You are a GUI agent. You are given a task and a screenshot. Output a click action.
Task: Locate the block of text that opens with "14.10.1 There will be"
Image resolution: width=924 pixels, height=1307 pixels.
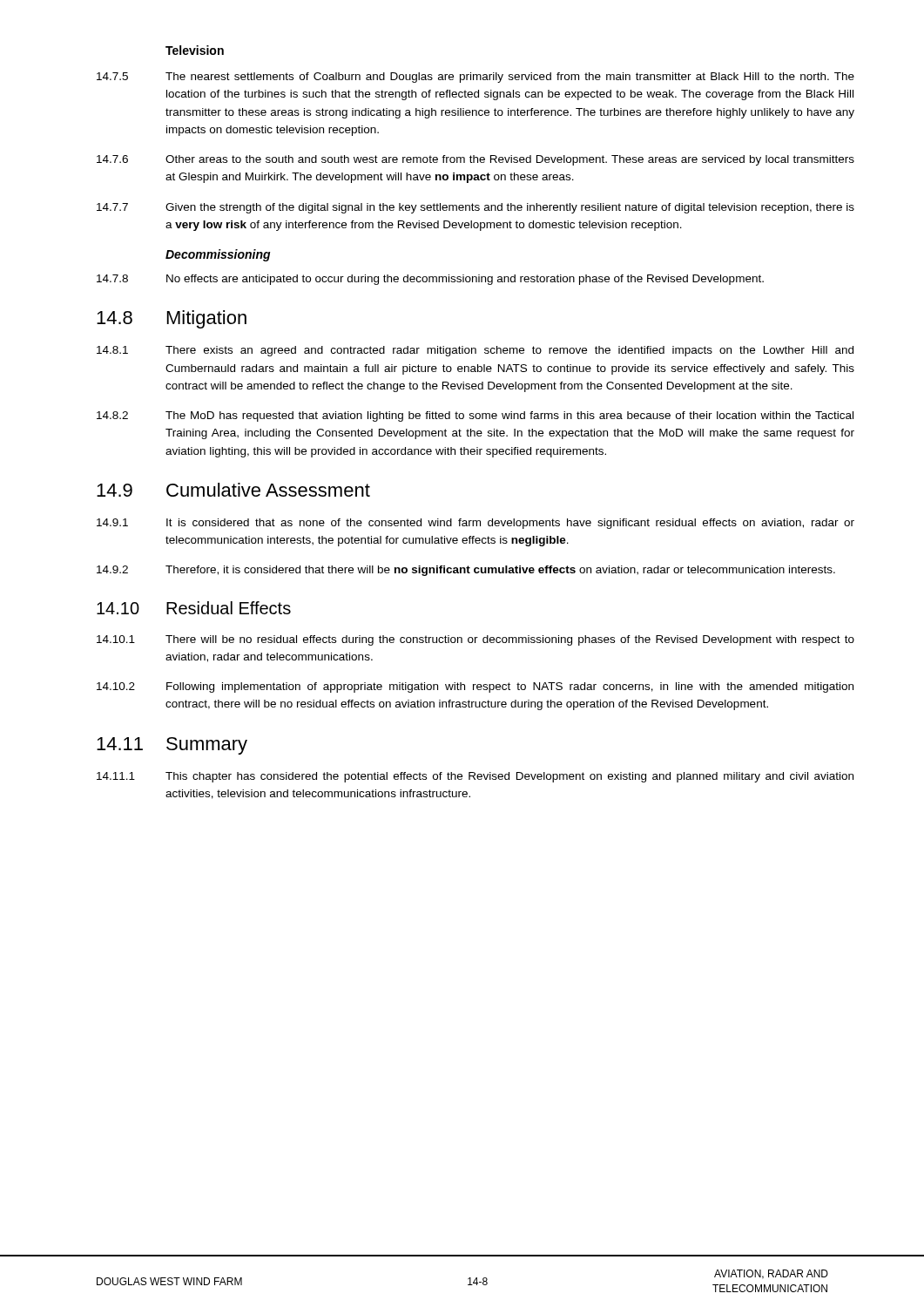coord(475,648)
